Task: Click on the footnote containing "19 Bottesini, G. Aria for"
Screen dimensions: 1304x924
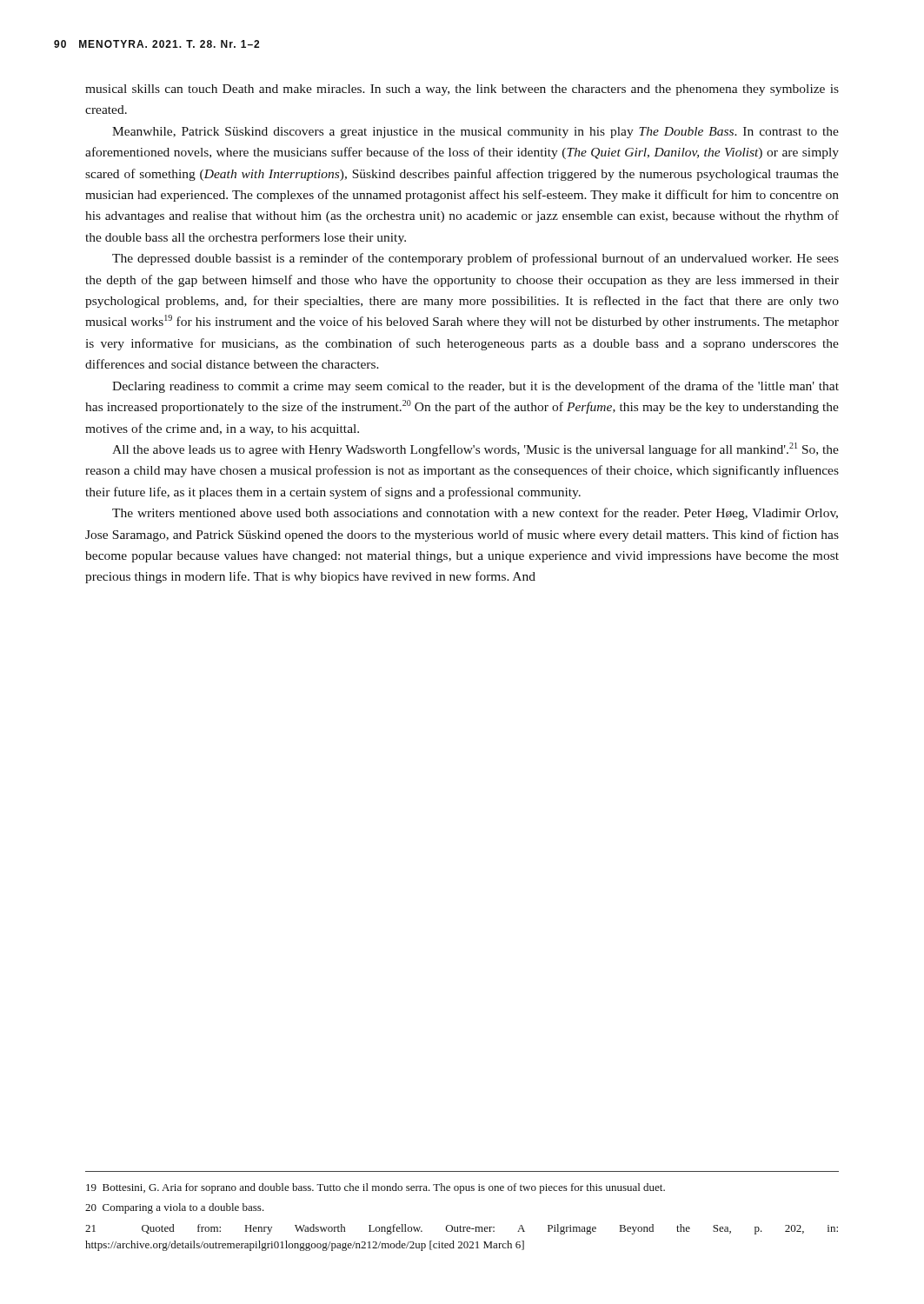Action: (375, 1187)
